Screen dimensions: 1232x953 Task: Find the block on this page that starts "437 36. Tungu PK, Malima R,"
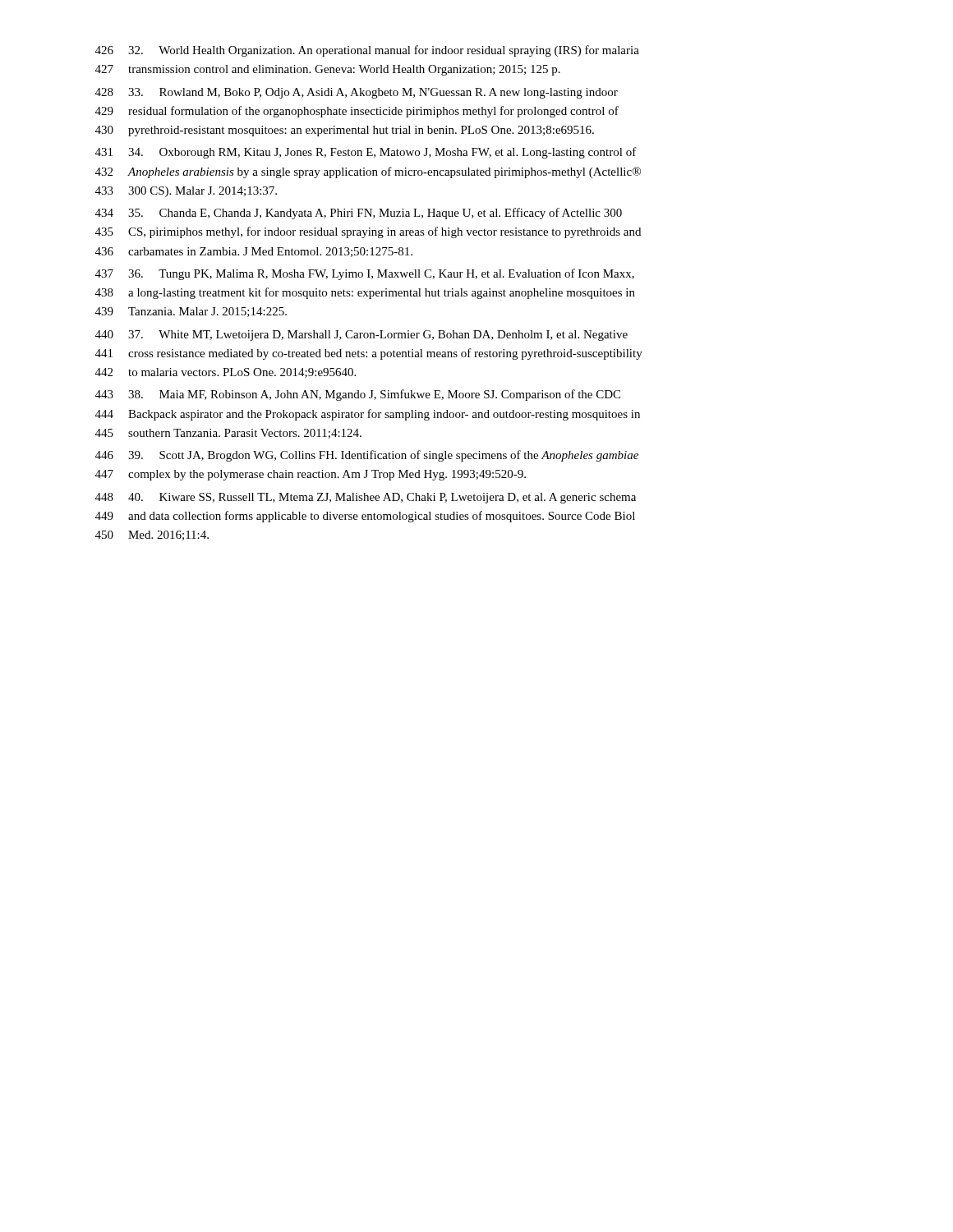(476, 274)
